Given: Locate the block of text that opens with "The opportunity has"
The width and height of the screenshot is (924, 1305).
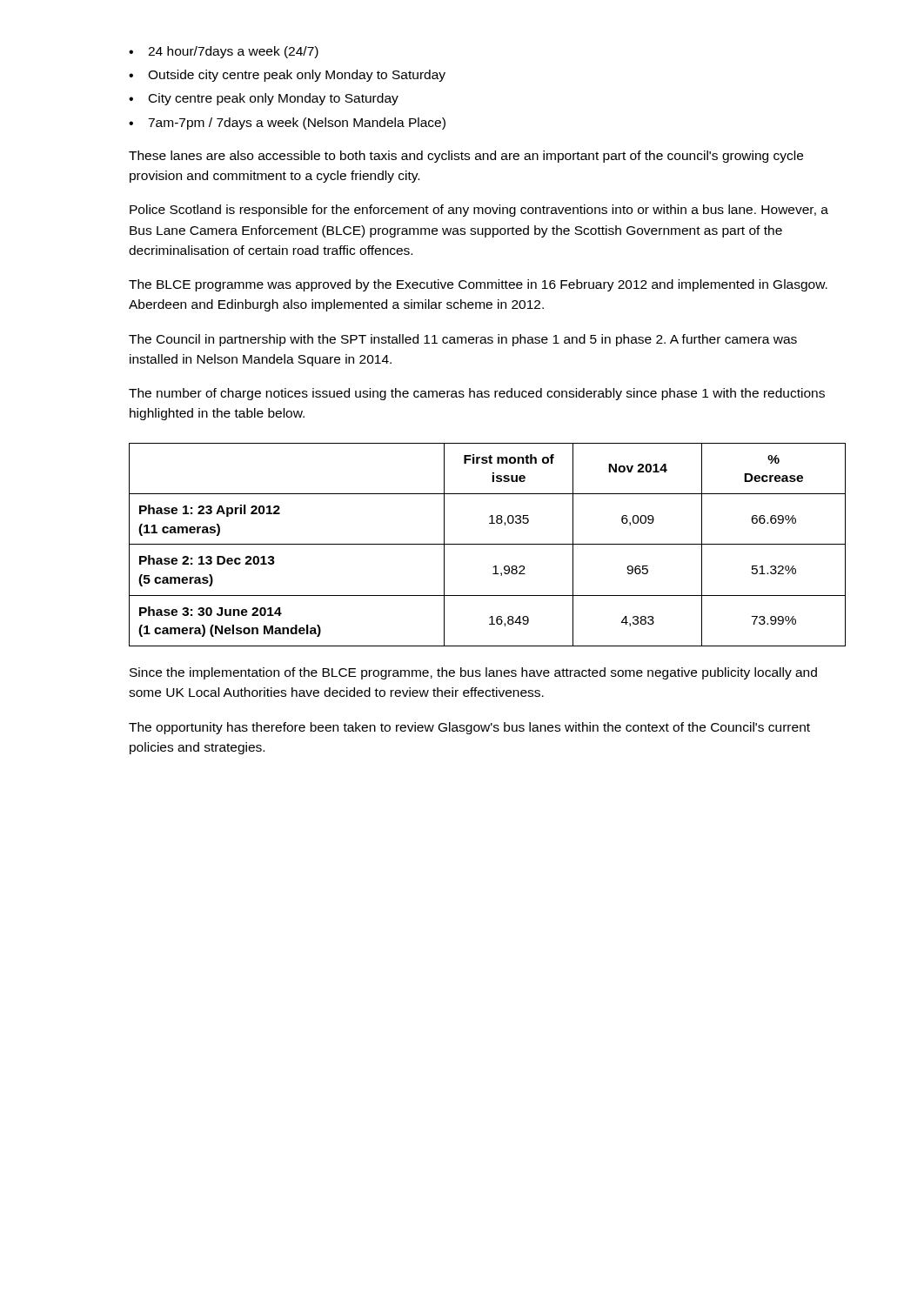Looking at the screenshot, I should [469, 737].
